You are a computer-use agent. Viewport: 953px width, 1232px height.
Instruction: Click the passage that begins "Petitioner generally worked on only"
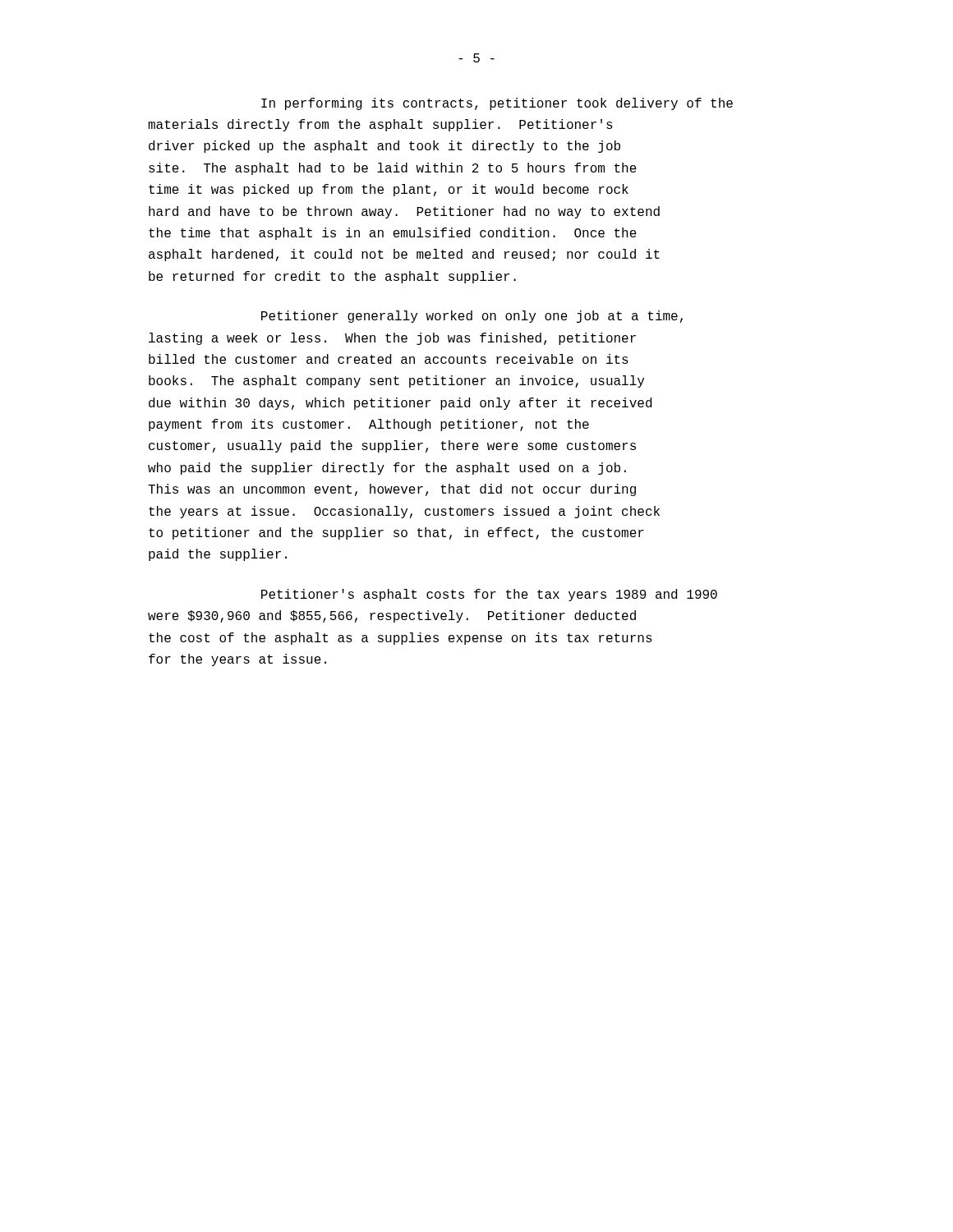tap(417, 436)
